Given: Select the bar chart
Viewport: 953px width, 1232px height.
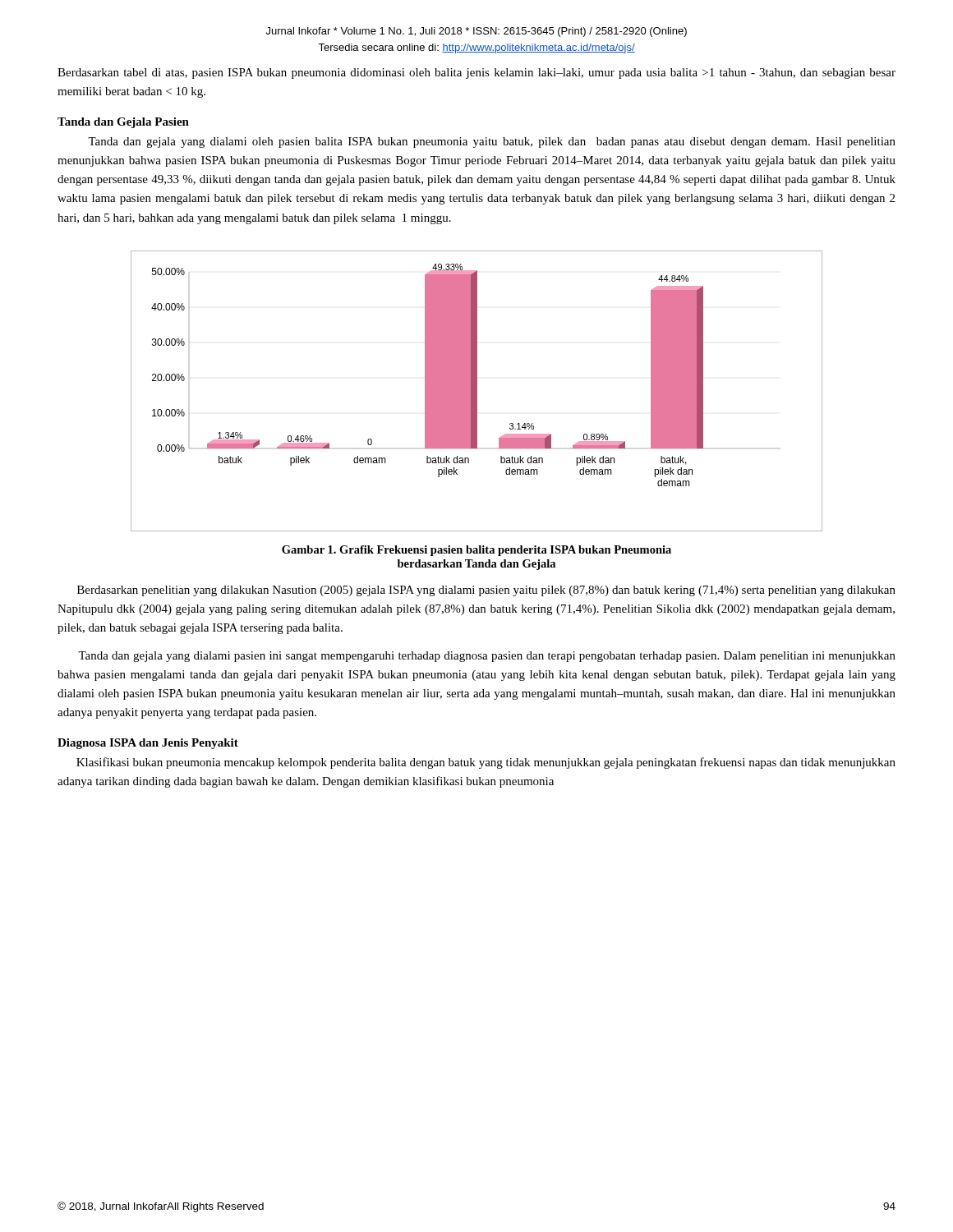Looking at the screenshot, I should (x=476, y=391).
